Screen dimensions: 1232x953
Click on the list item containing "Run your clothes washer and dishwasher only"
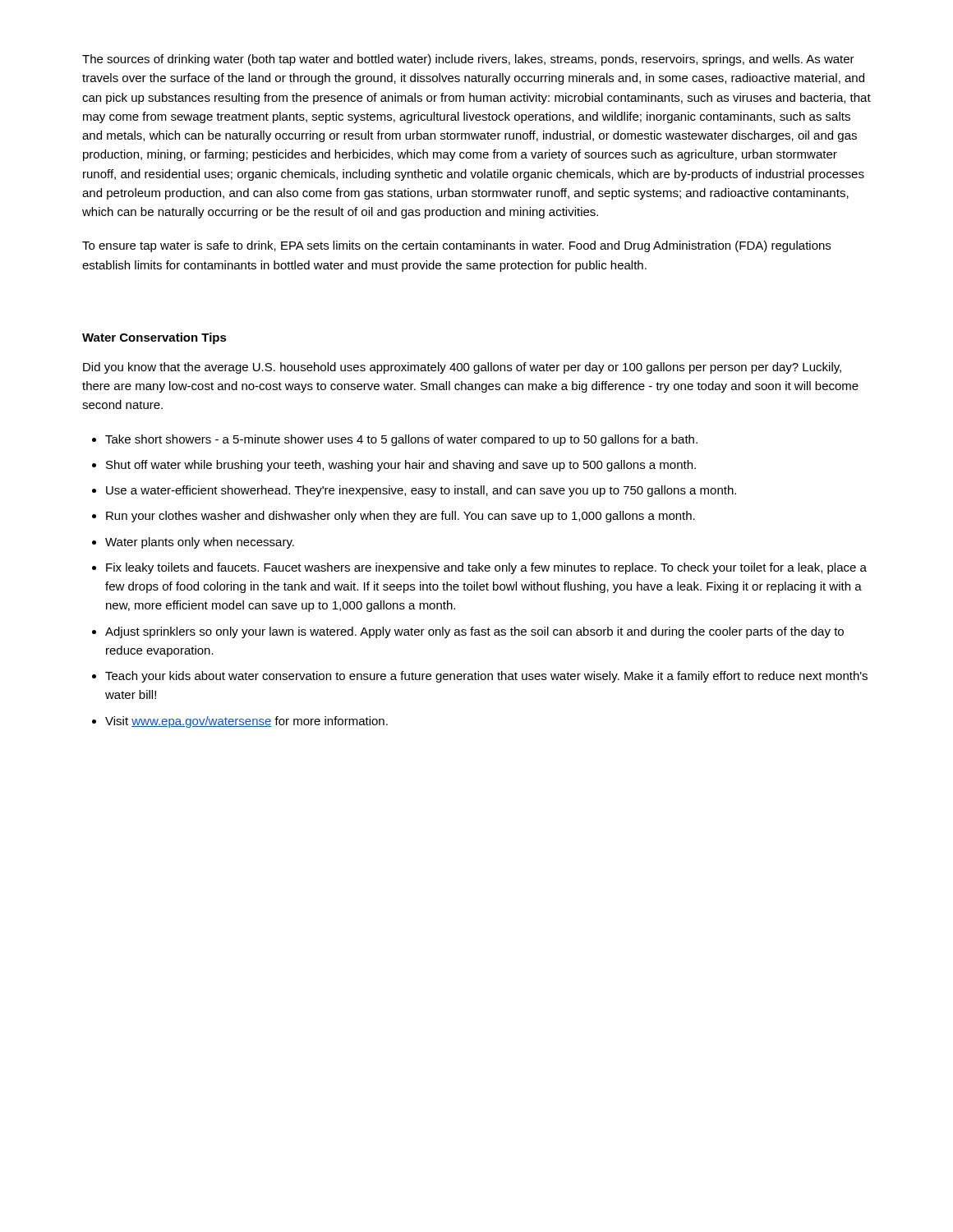click(x=400, y=516)
